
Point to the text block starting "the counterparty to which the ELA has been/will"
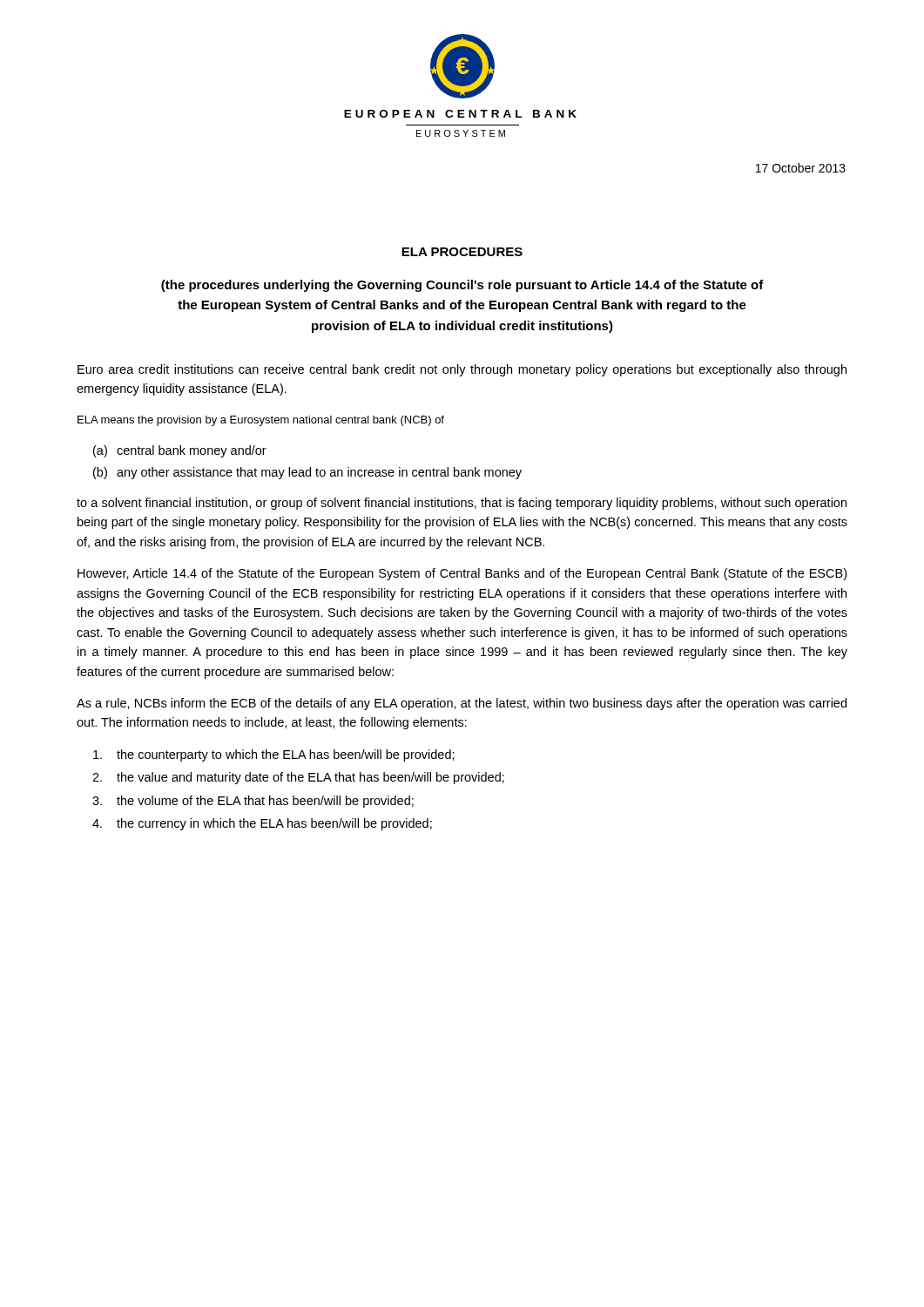pyautogui.click(x=274, y=755)
